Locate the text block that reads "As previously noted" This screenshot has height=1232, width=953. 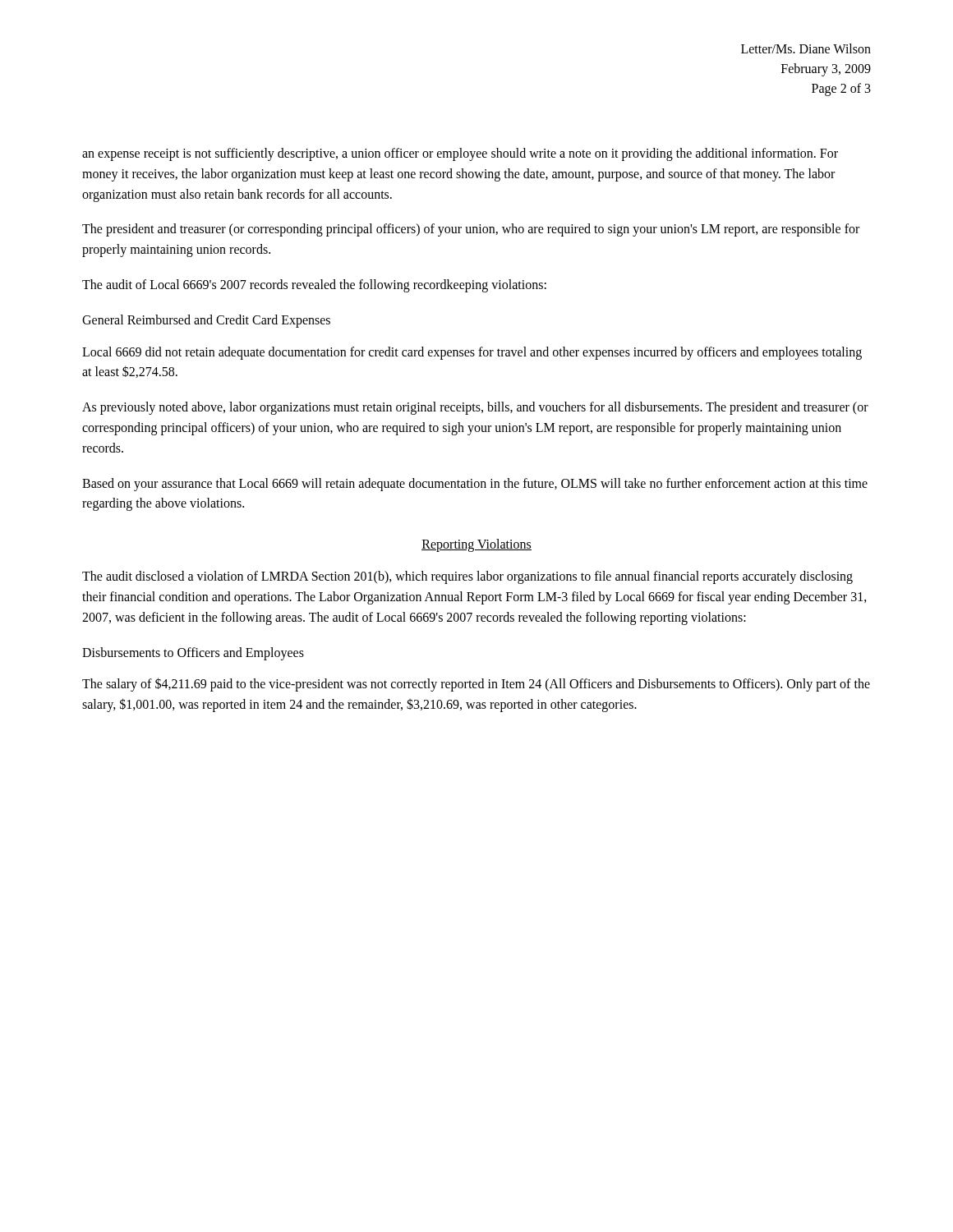(x=476, y=428)
